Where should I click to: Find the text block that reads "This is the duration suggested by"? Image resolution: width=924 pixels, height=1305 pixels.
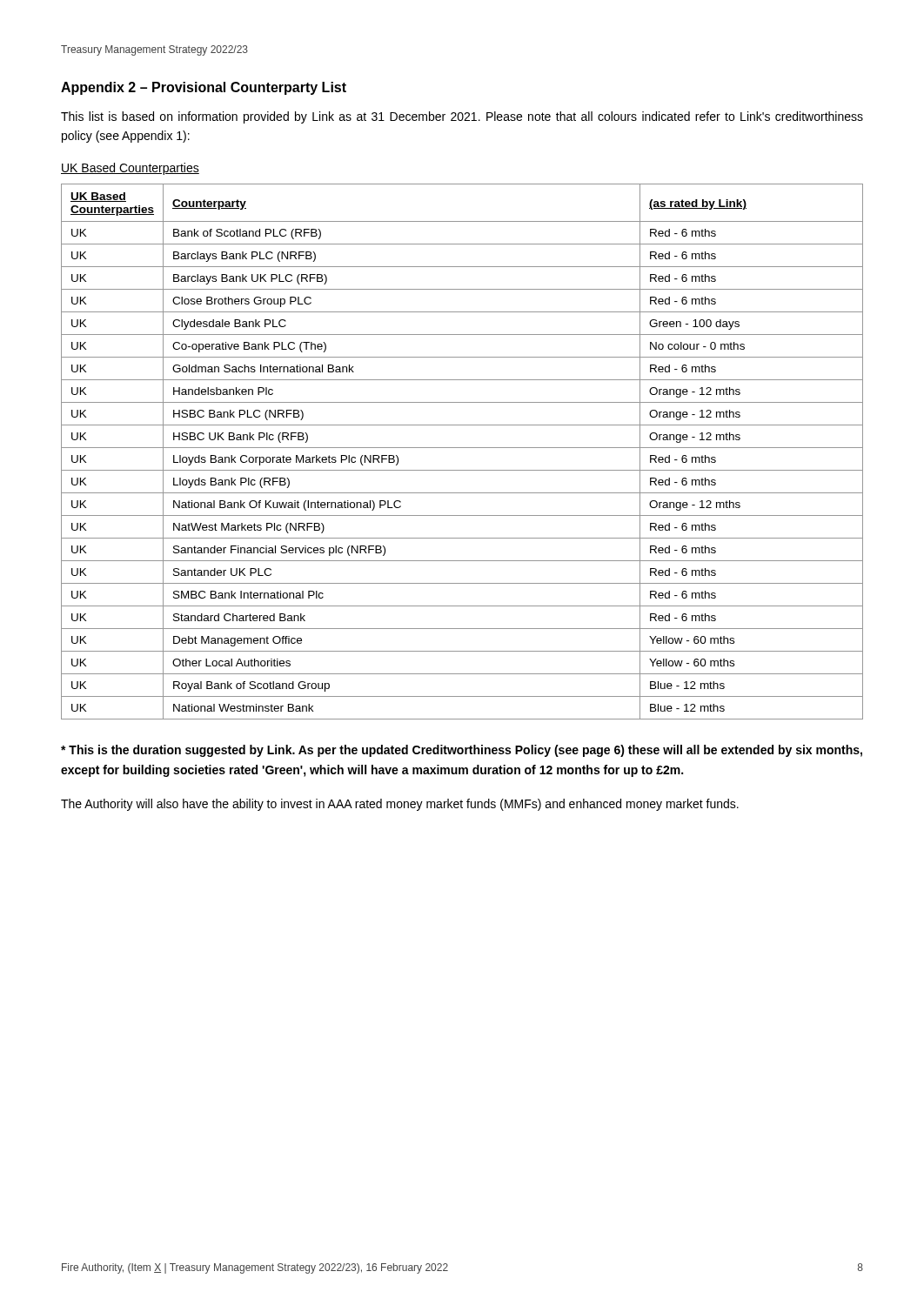pyautogui.click(x=462, y=760)
